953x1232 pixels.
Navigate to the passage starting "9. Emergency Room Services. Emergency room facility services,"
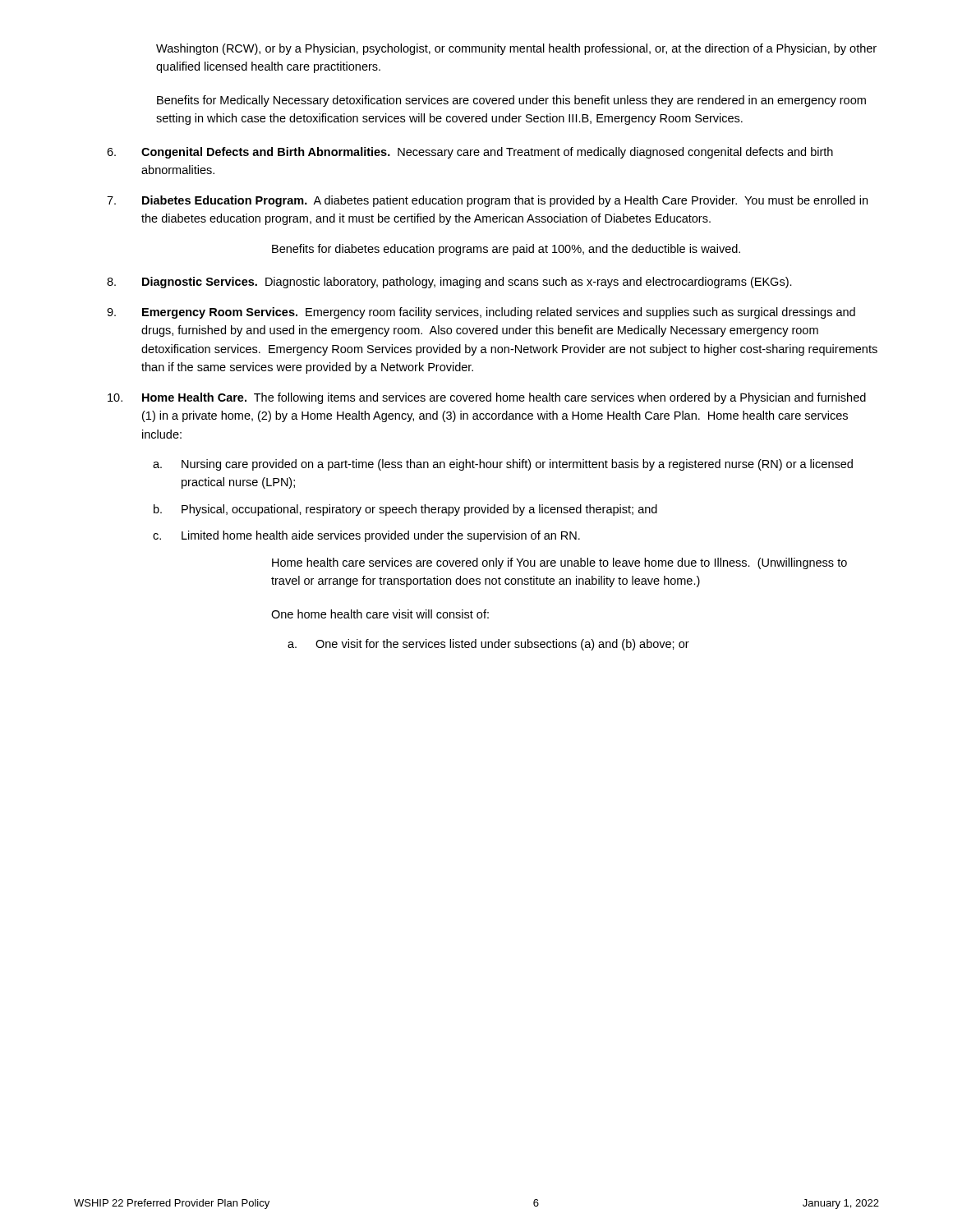(x=493, y=340)
